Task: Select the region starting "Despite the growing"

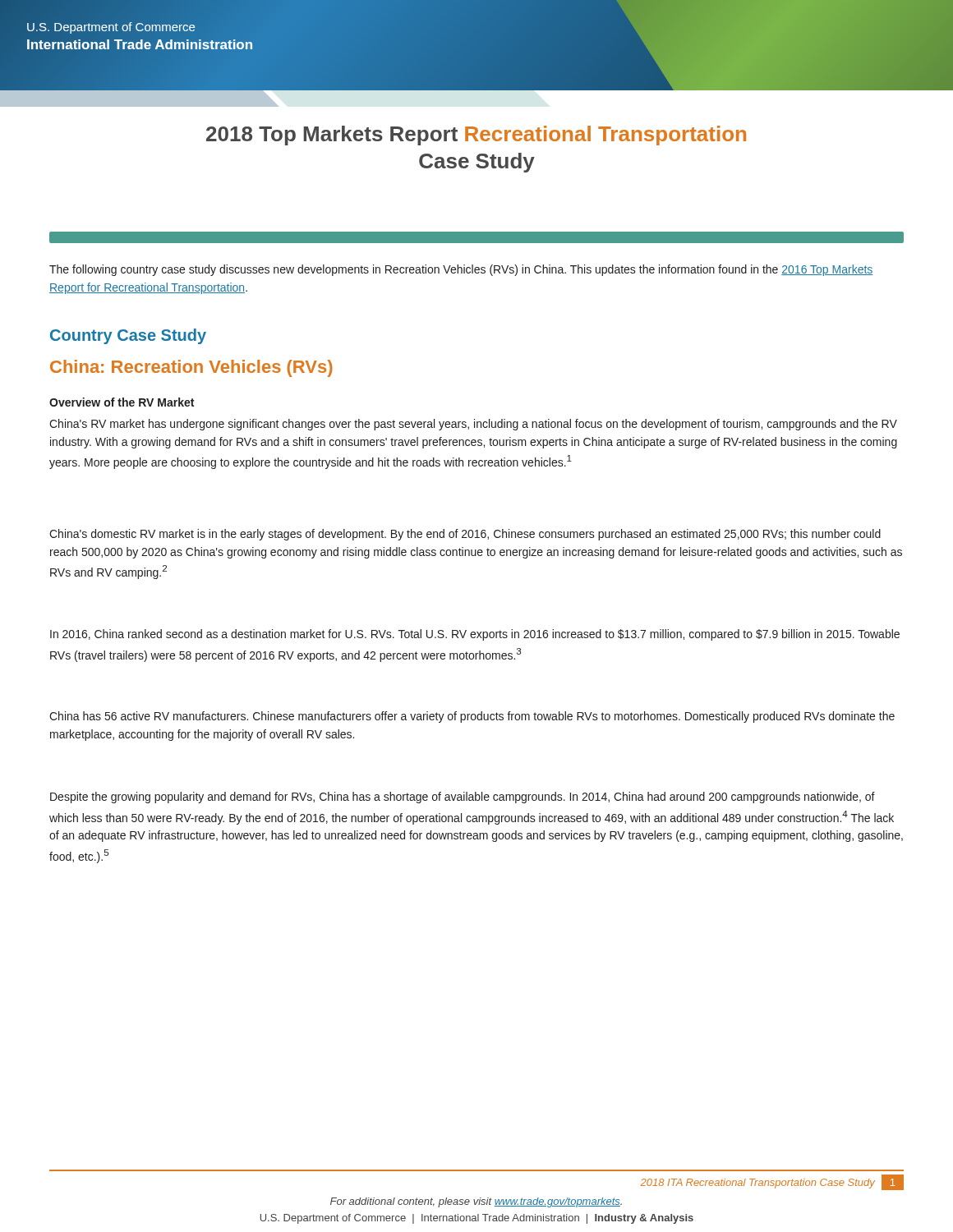Action: tap(476, 827)
